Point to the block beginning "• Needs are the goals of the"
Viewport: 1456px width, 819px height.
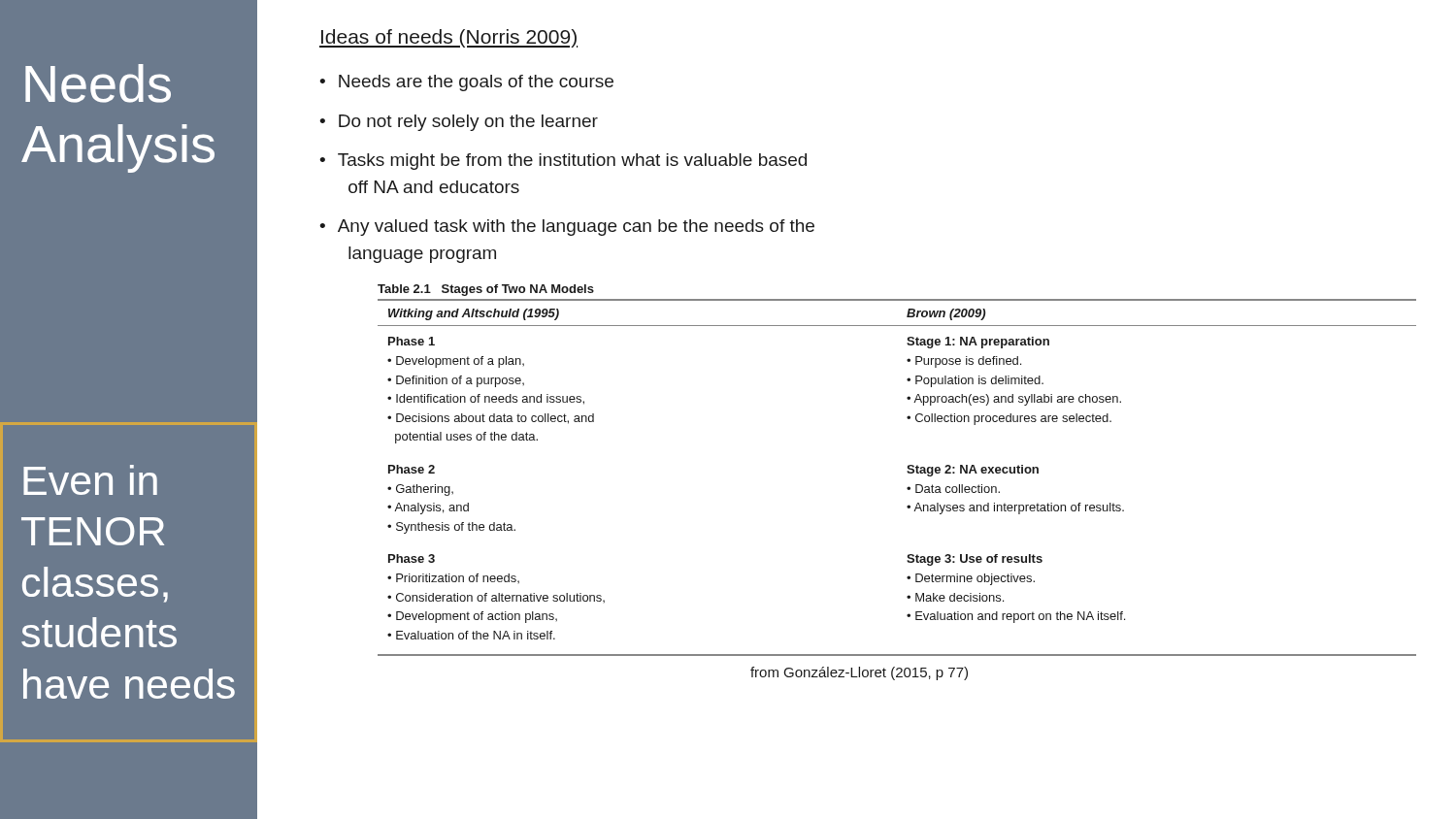click(x=467, y=81)
